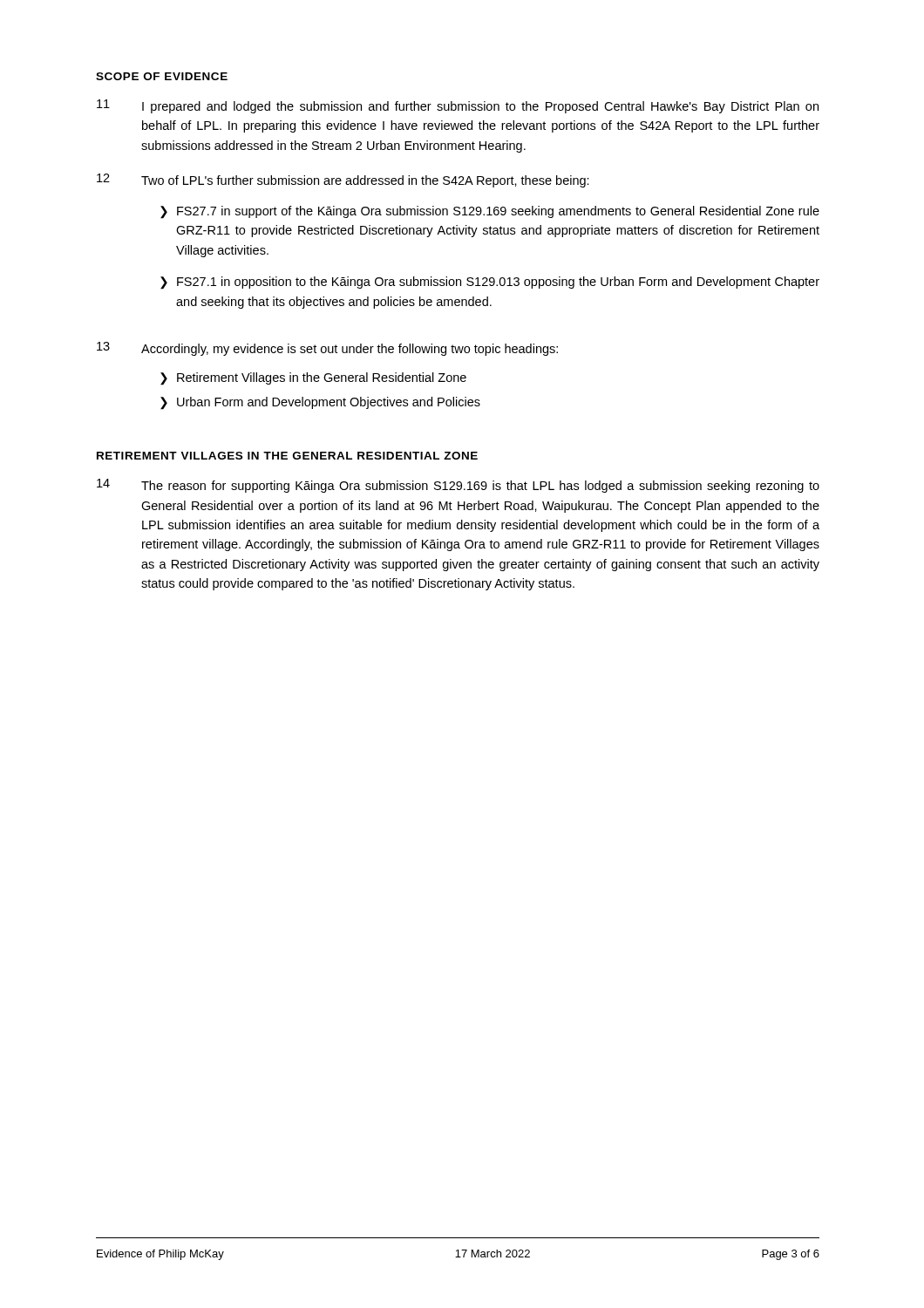The width and height of the screenshot is (924, 1308).
Task: Where is the passage that starts "14 The reason for supporting"?
Action: pos(458,535)
